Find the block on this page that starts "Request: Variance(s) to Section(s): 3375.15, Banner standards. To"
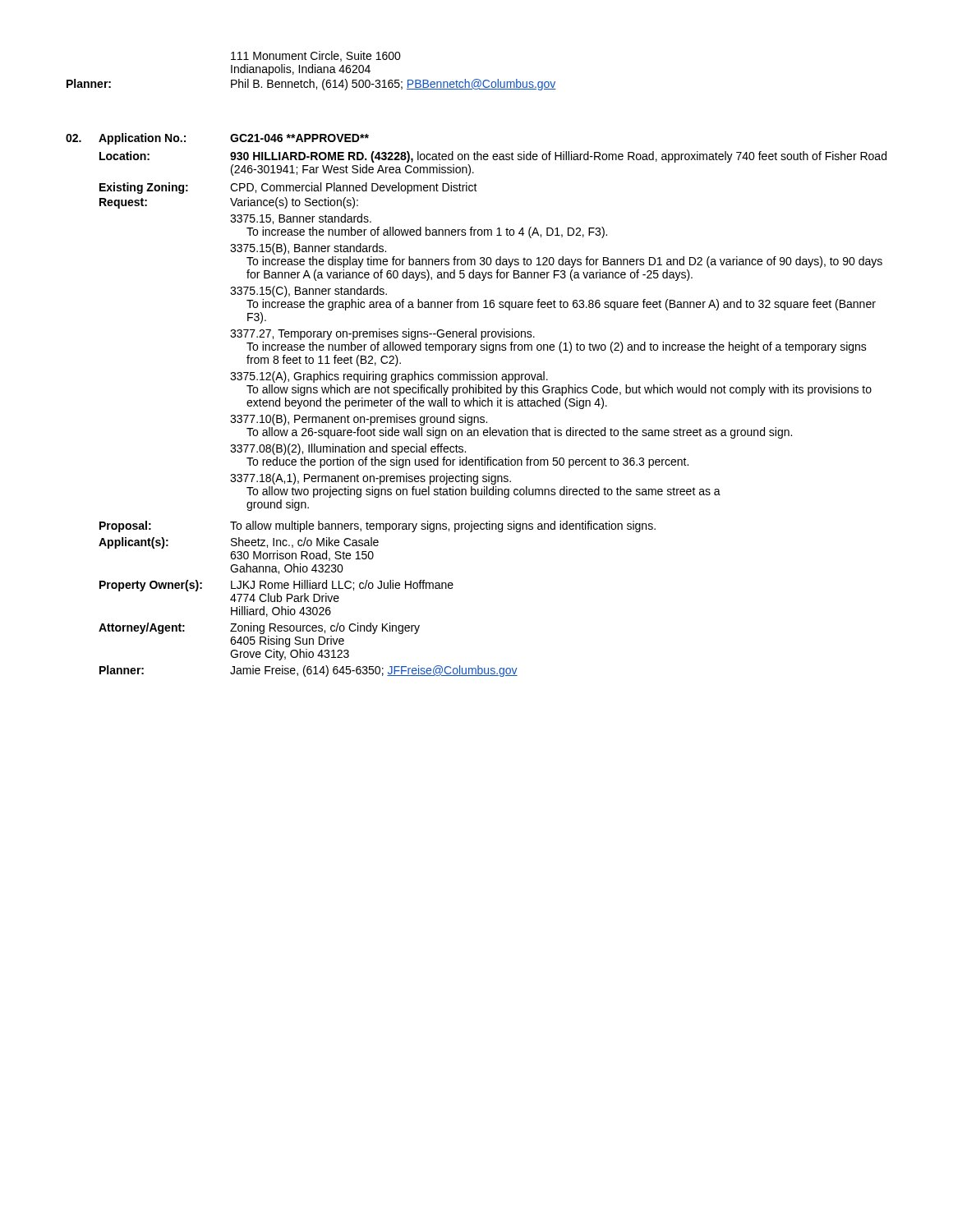This screenshot has width=953, height=1232. point(476,354)
